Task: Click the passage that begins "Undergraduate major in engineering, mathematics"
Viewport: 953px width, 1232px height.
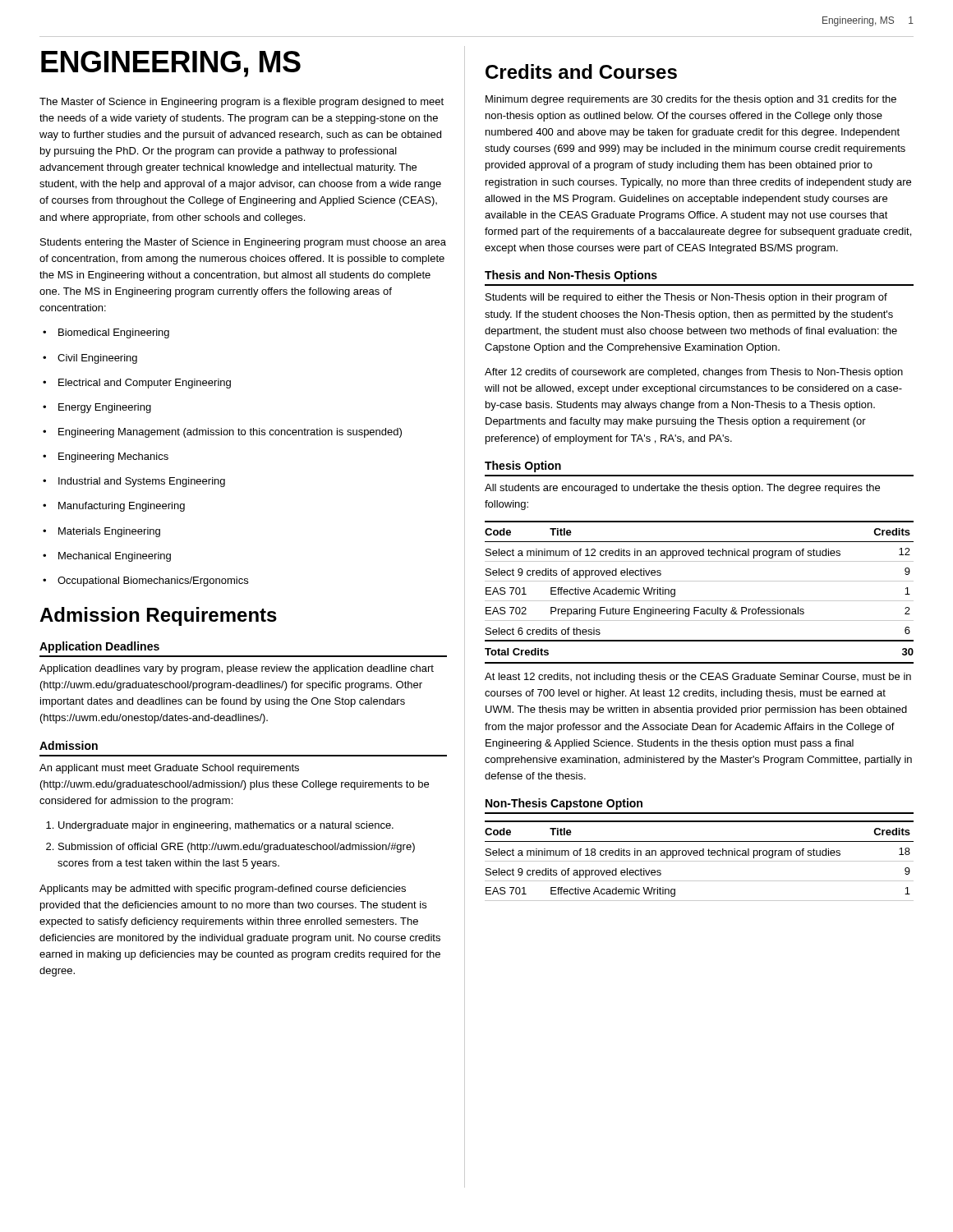Action: [243, 826]
